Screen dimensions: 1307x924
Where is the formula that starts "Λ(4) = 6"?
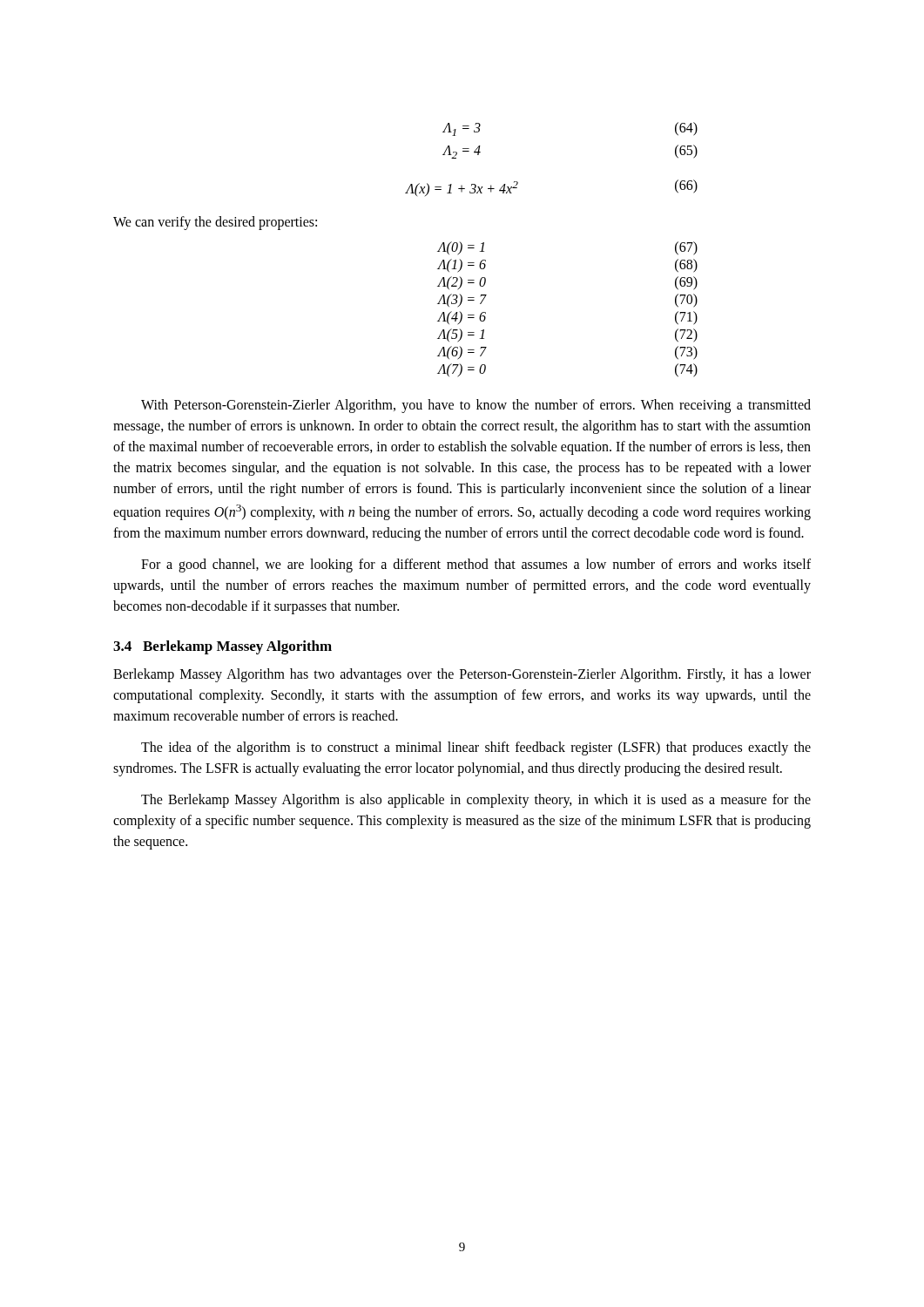pos(462,317)
